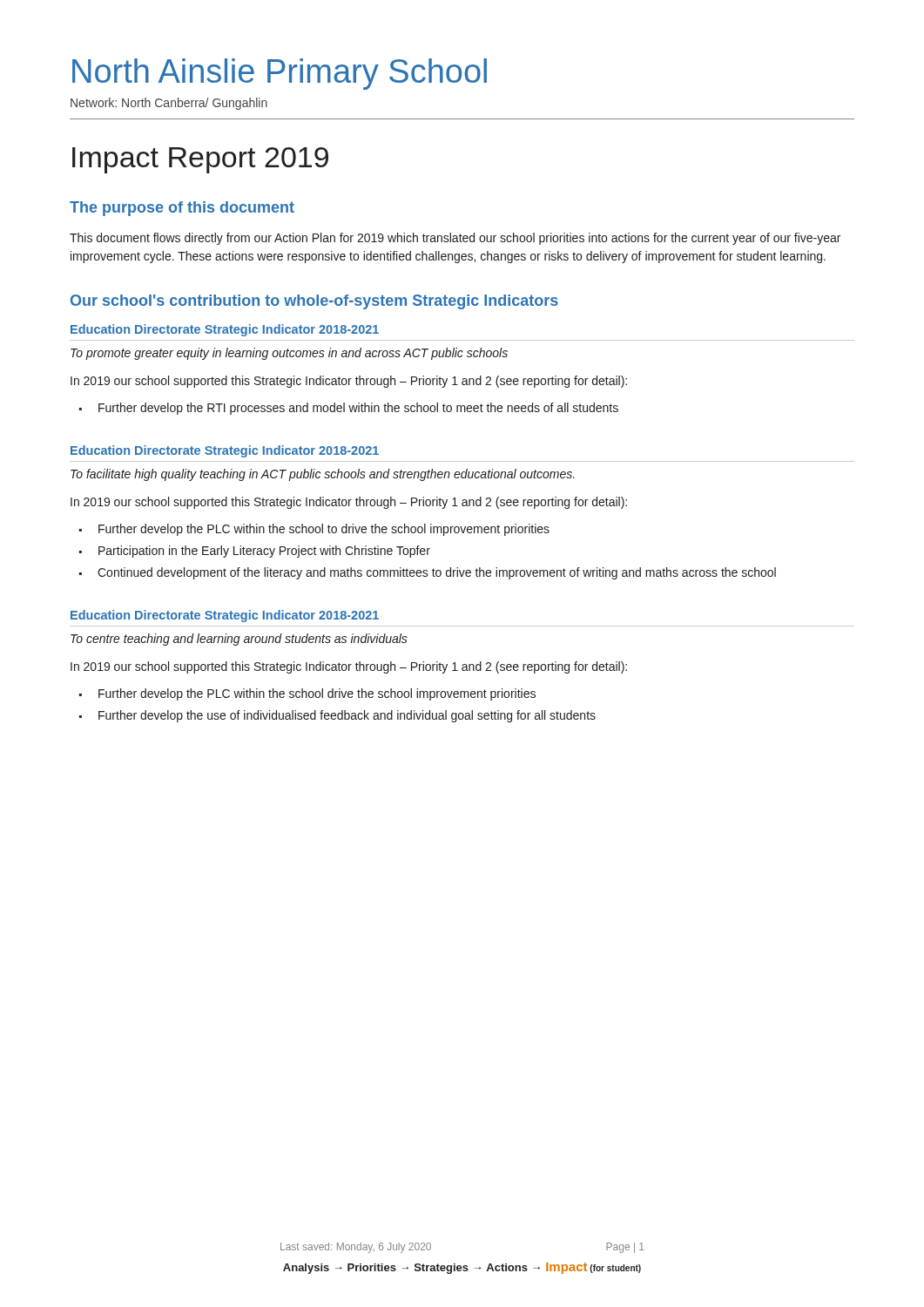Screen dimensions: 1307x924
Task: Locate the text block that reads "To centre teaching and learning around students"
Action: (239, 640)
